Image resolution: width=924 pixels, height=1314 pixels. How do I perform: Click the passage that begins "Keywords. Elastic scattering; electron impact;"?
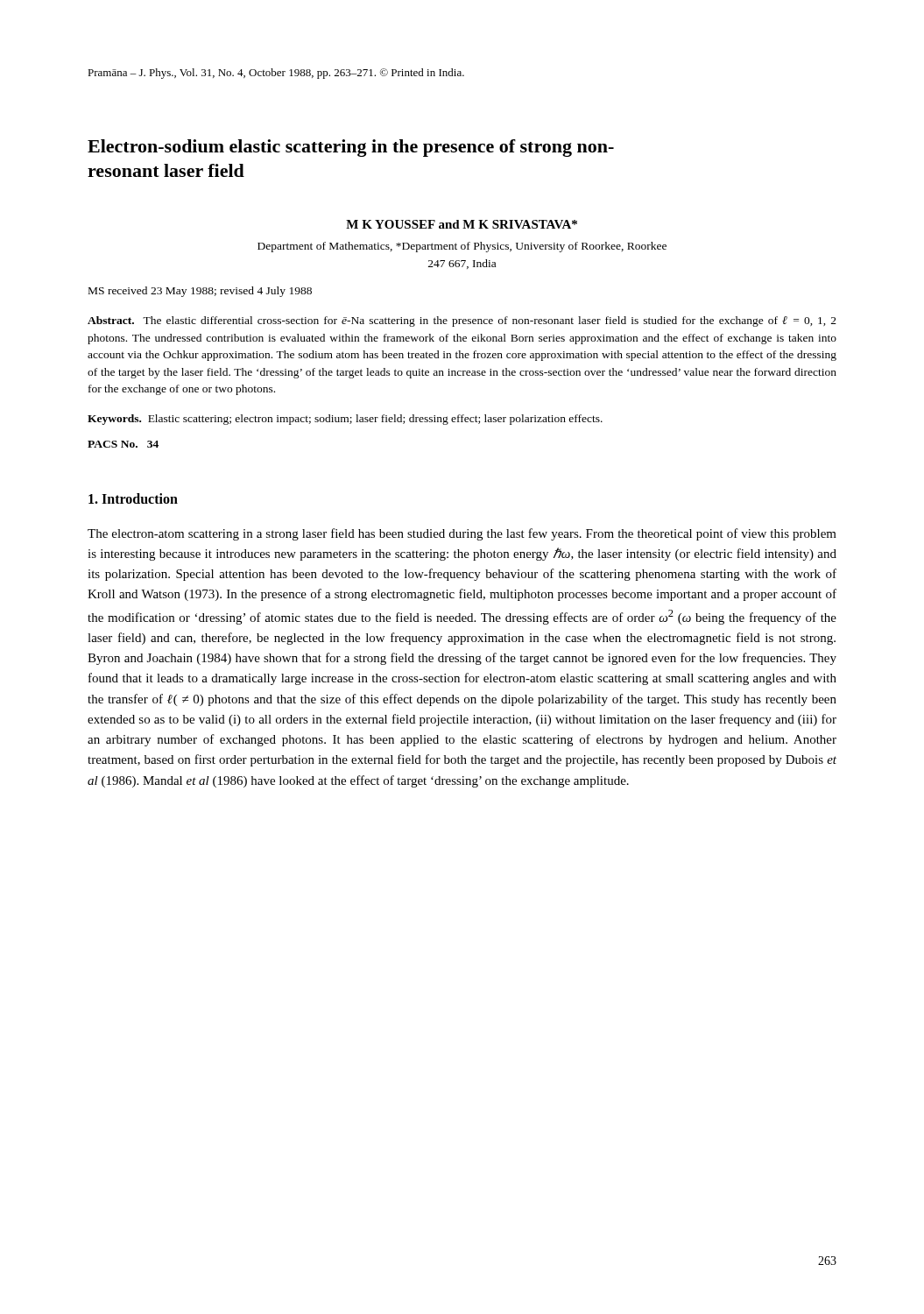coord(462,418)
